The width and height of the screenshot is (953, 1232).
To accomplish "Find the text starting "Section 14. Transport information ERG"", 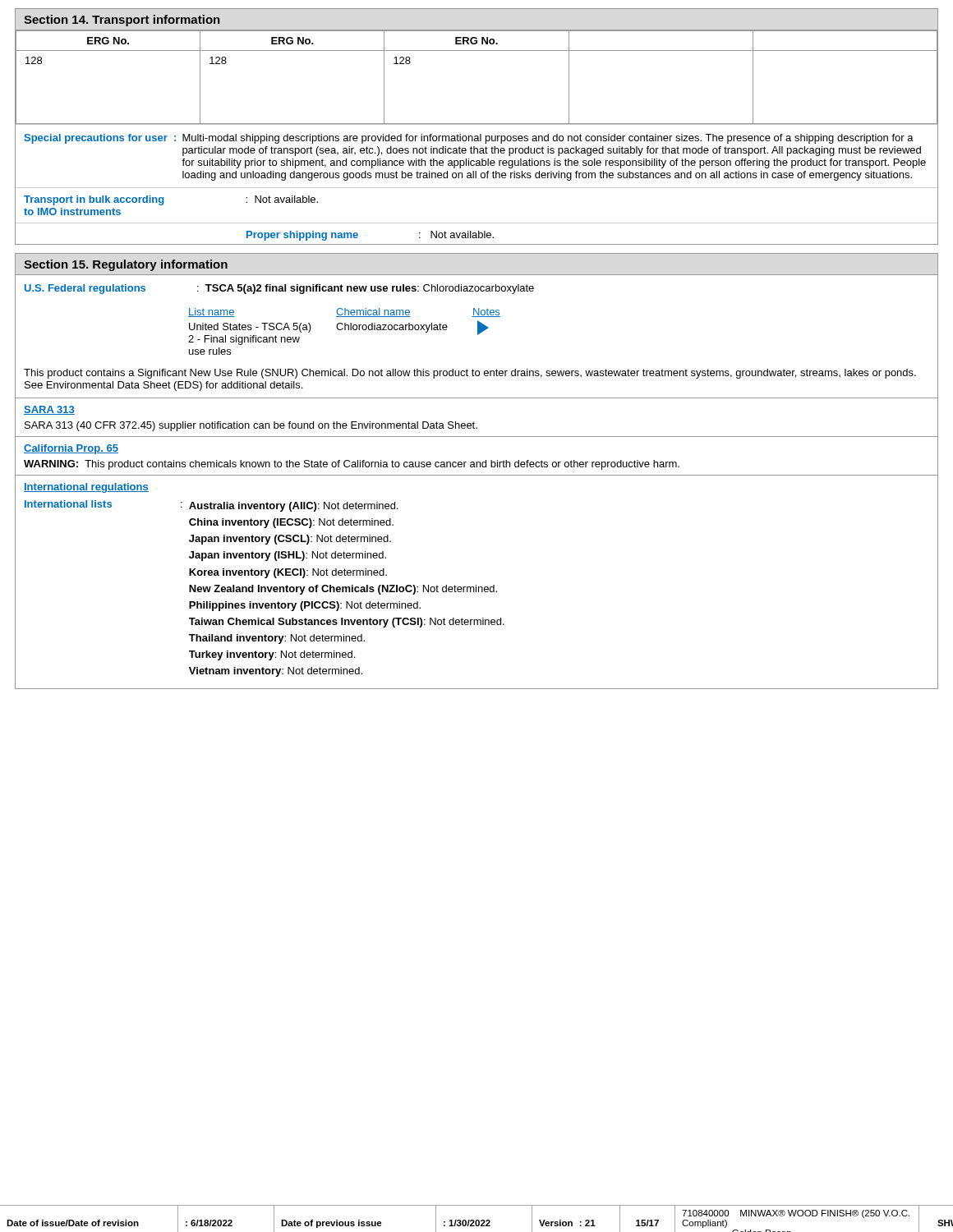I will click(x=476, y=126).
